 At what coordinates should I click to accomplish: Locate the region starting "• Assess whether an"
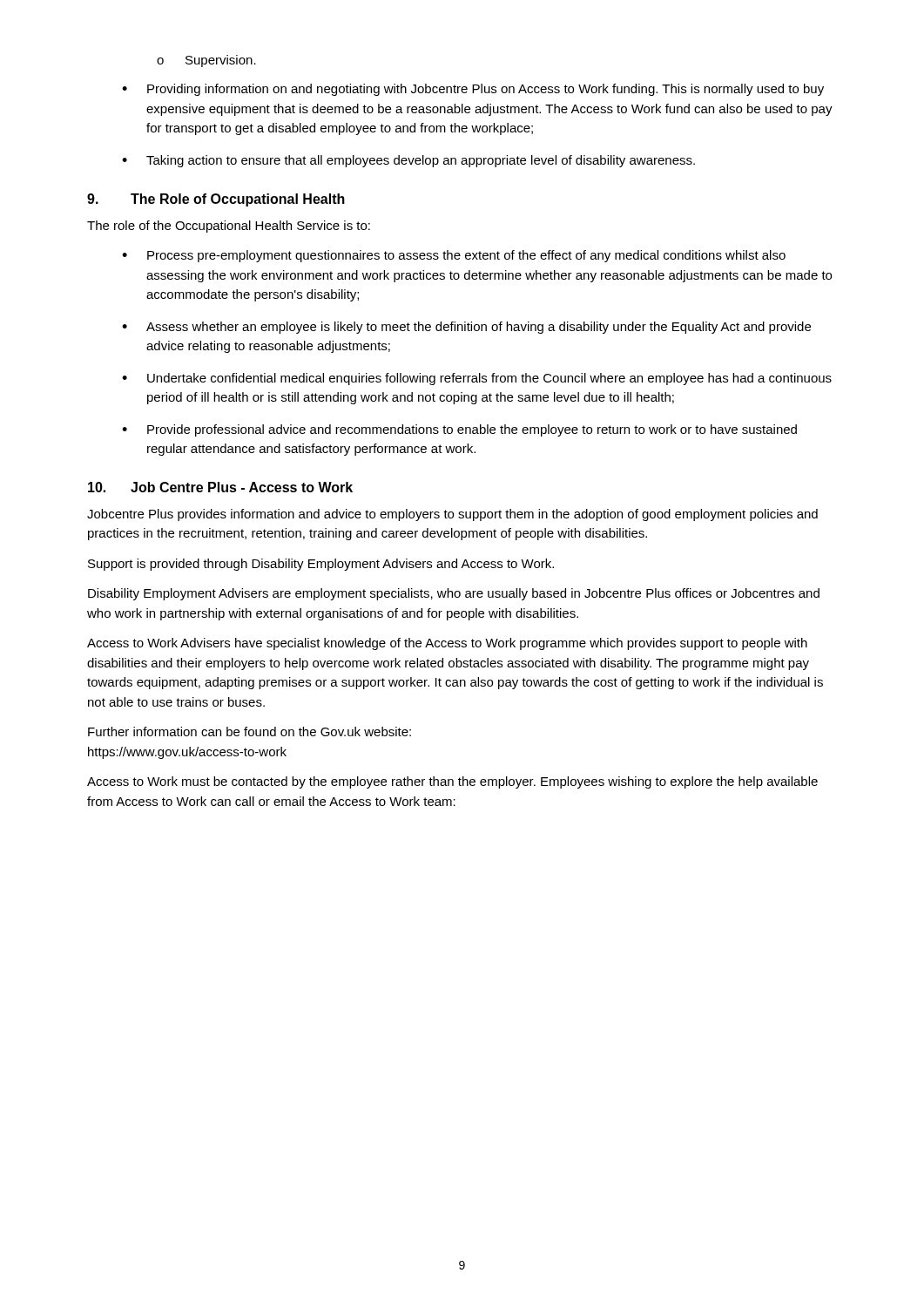click(x=479, y=337)
